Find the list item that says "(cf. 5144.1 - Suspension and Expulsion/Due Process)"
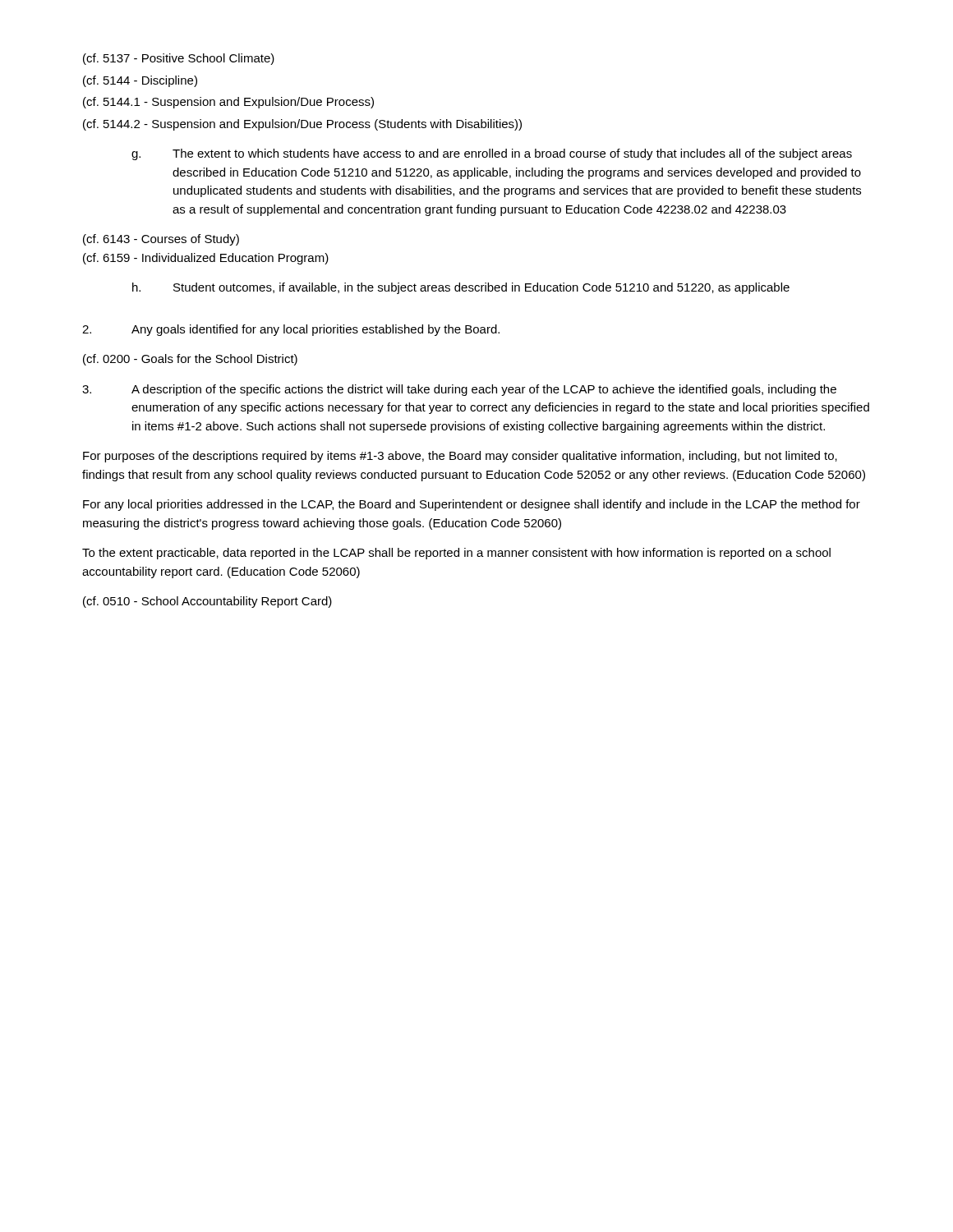 (x=228, y=101)
